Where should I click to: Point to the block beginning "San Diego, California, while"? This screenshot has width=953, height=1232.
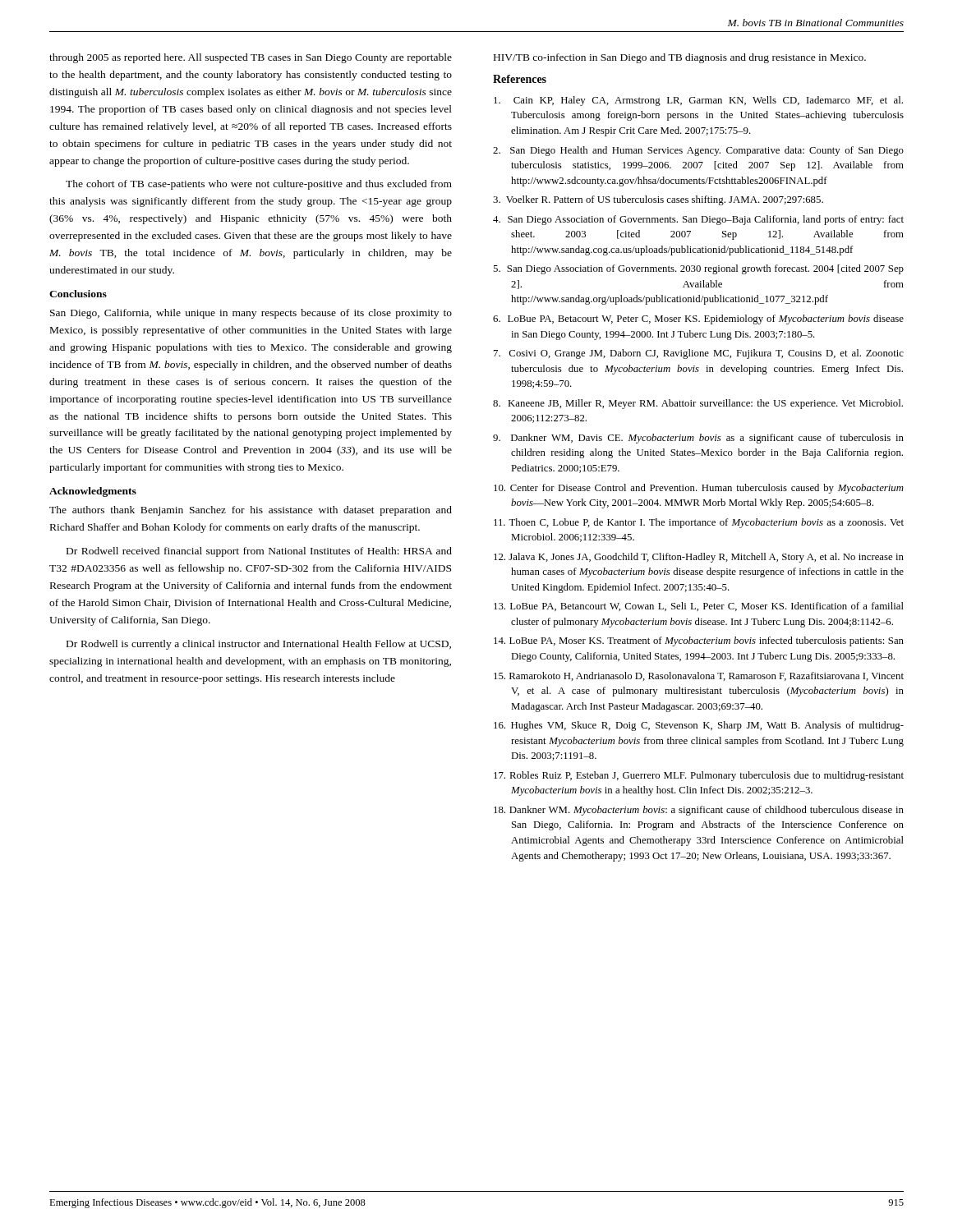click(251, 391)
